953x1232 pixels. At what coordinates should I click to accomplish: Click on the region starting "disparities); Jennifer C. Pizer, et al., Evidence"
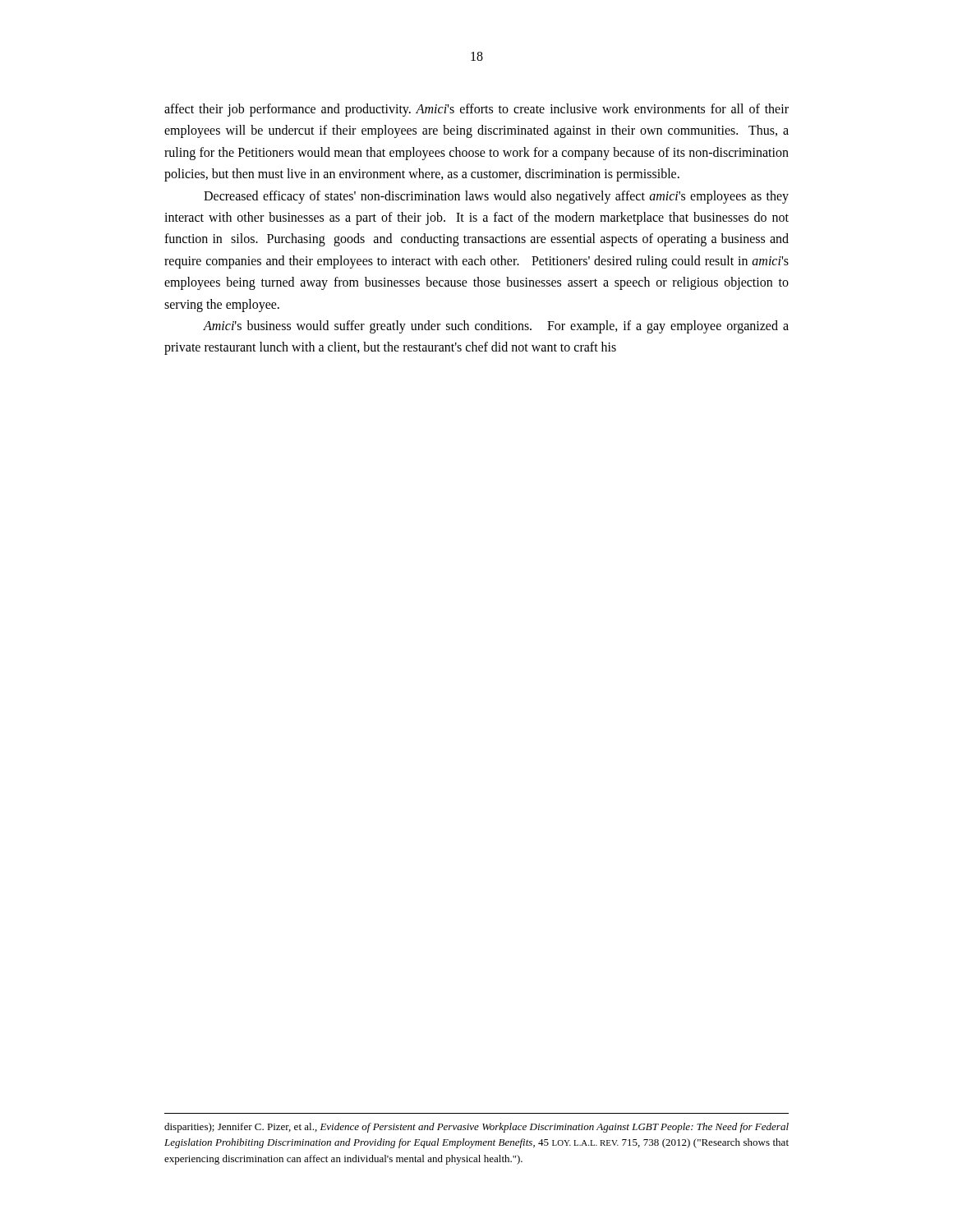point(476,1142)
